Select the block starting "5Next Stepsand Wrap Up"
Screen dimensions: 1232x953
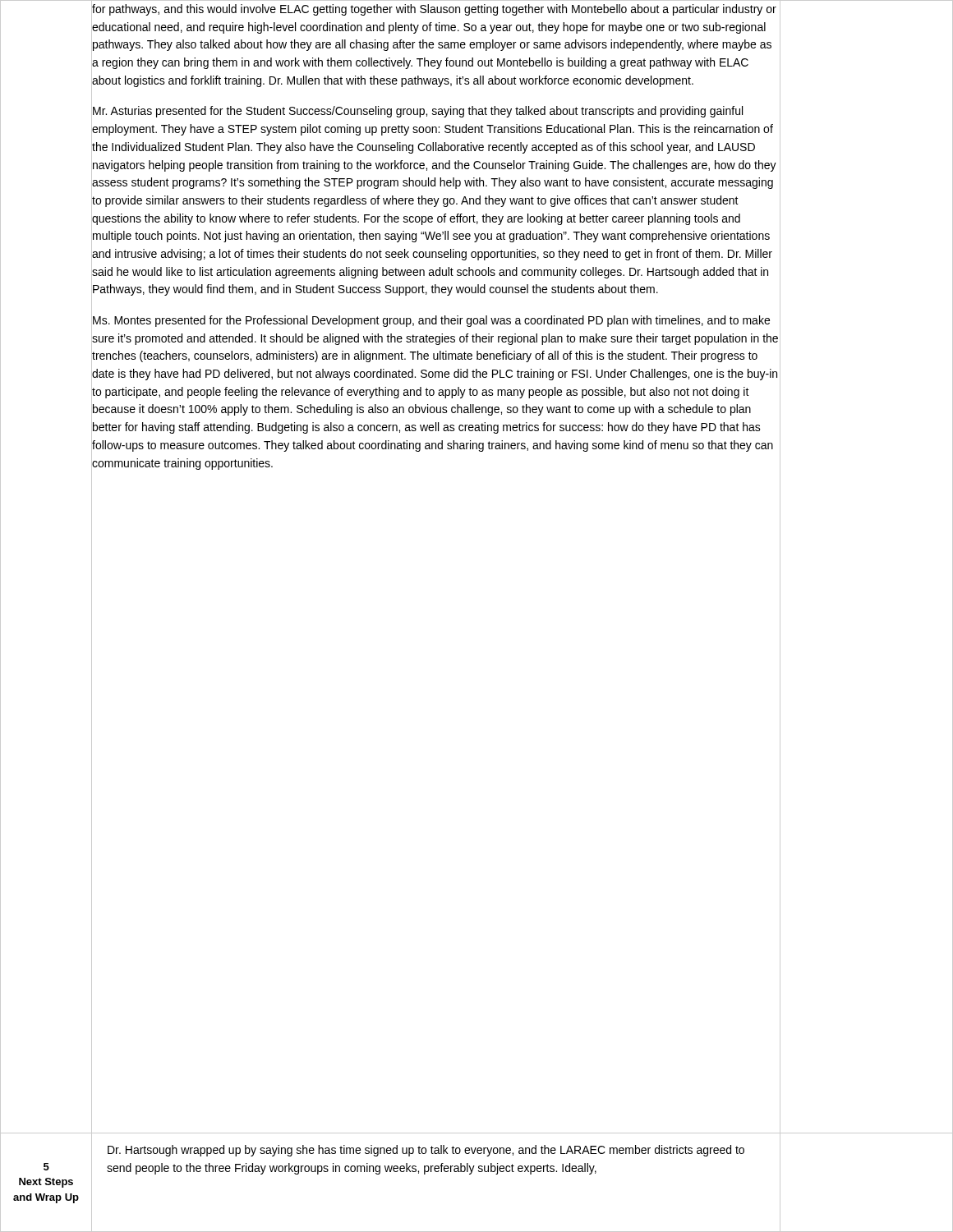46,1182
